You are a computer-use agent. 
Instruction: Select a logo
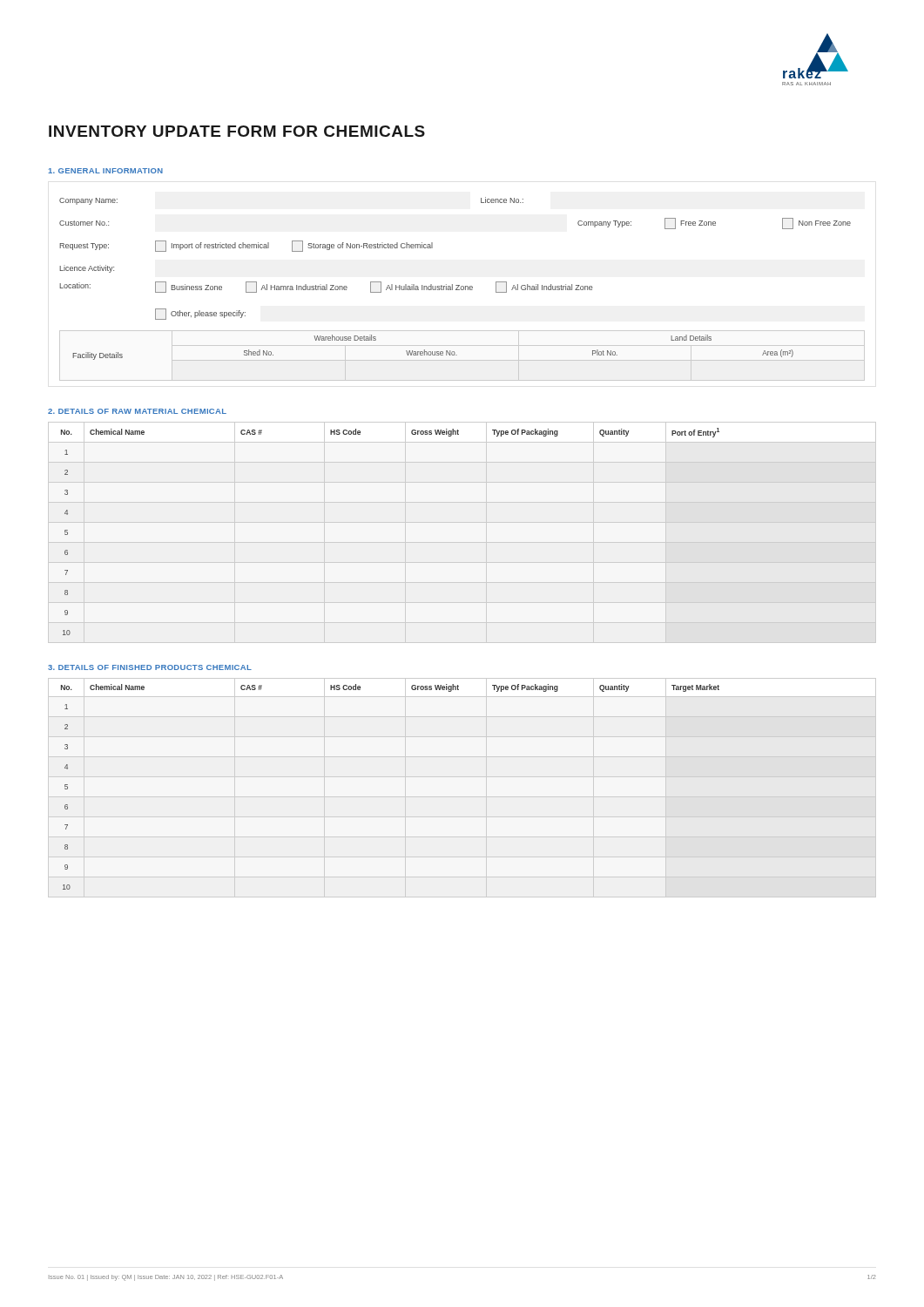click(829, 56)
